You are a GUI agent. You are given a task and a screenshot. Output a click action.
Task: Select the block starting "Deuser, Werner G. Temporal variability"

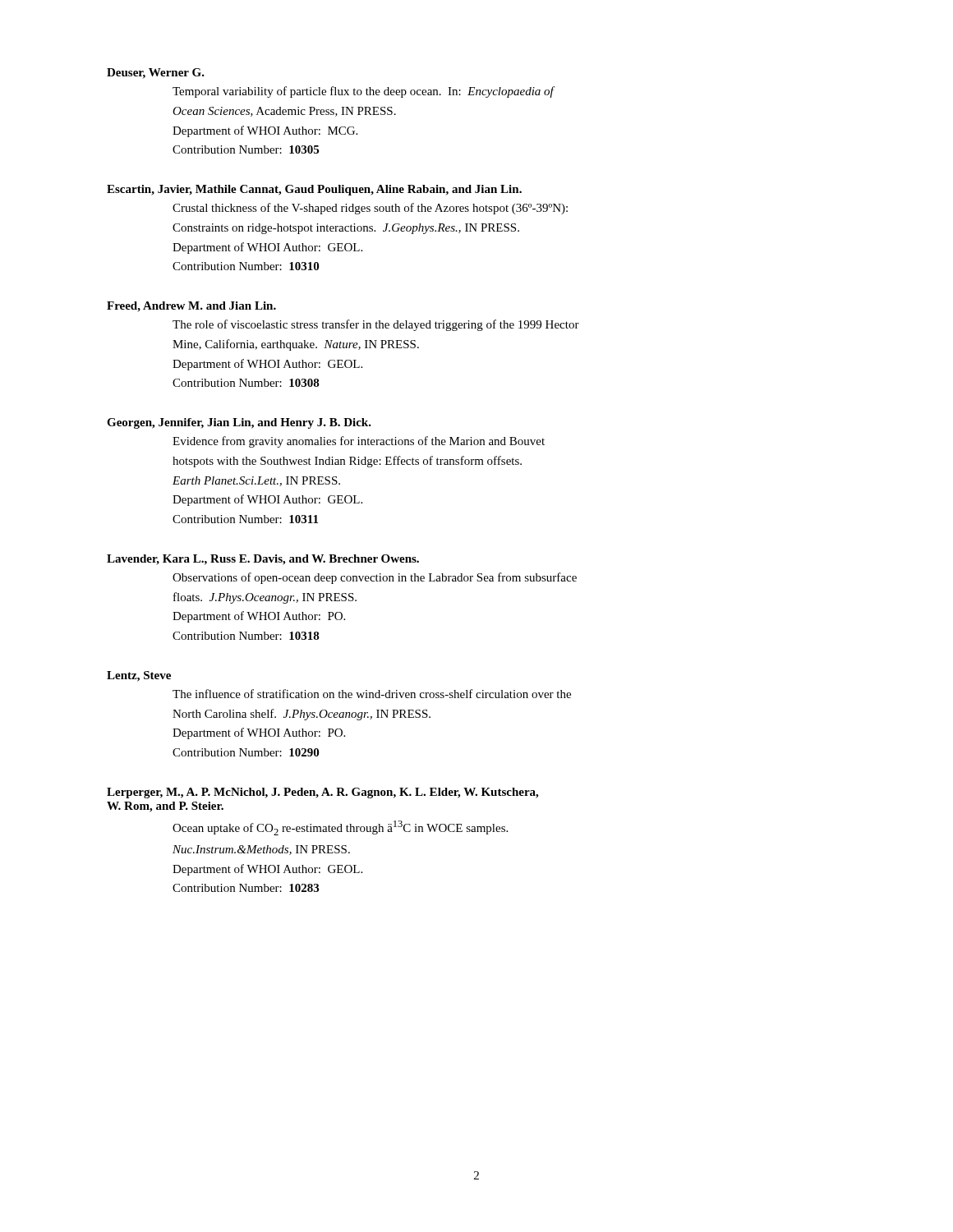pyautogui.click(x=156, y=74)
